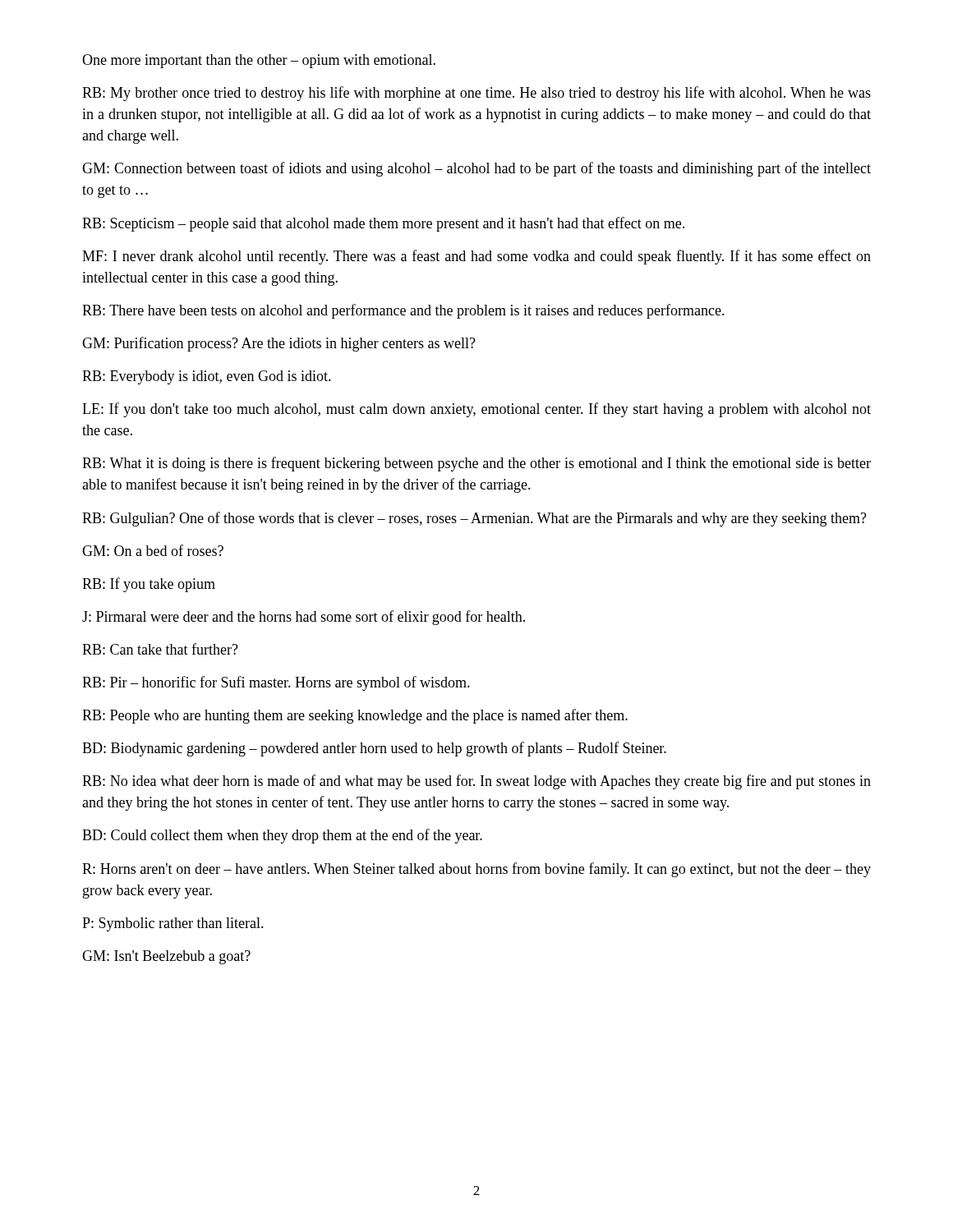This screenshot has height=1232, width=953.
Task: Where is the passage that starts "RB: Everybody is idiot, even God is"?
Action: [x=207, y=376]
